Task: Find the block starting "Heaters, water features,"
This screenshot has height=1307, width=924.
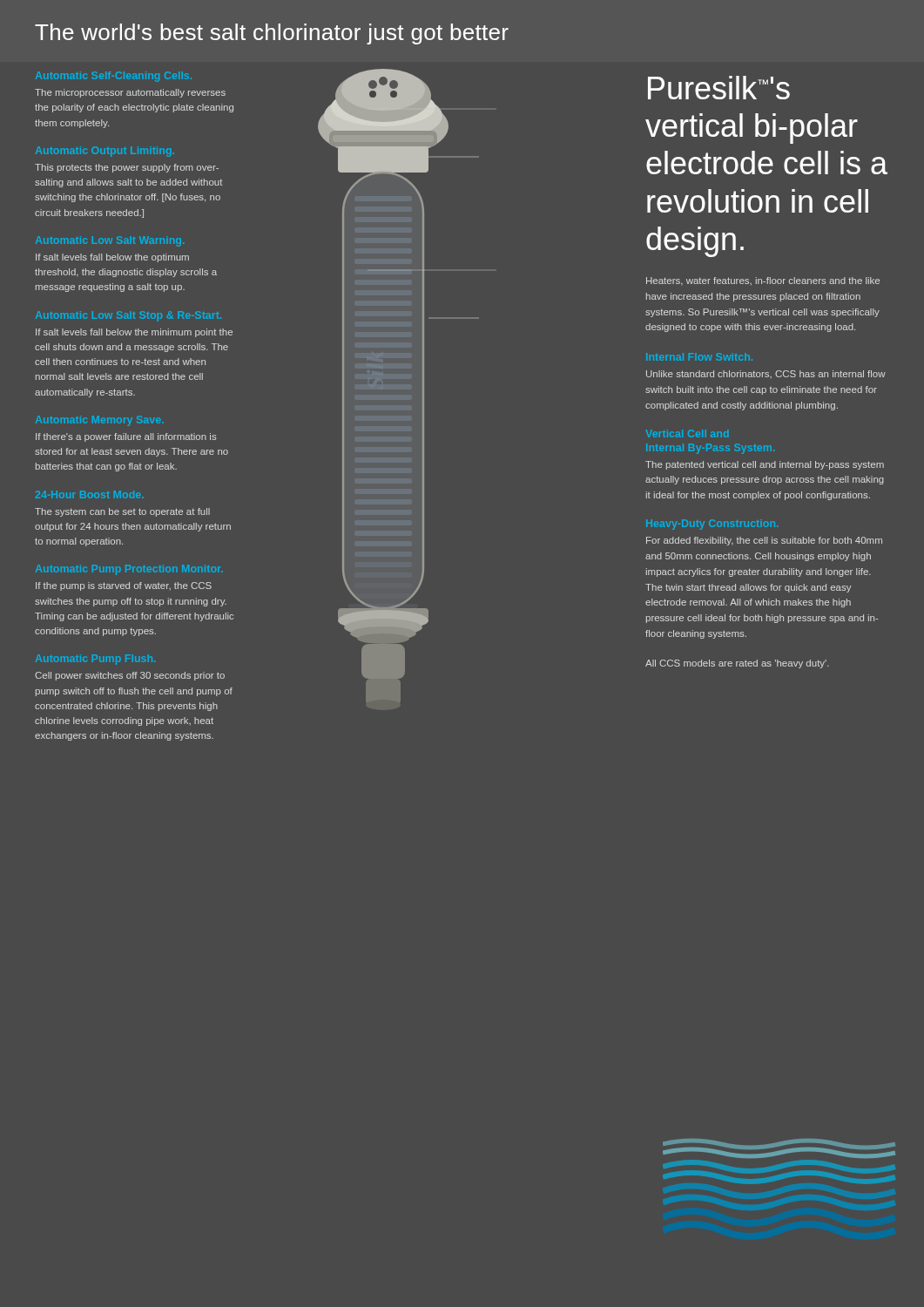Action: pyautogui.click(x=767, y=305)
